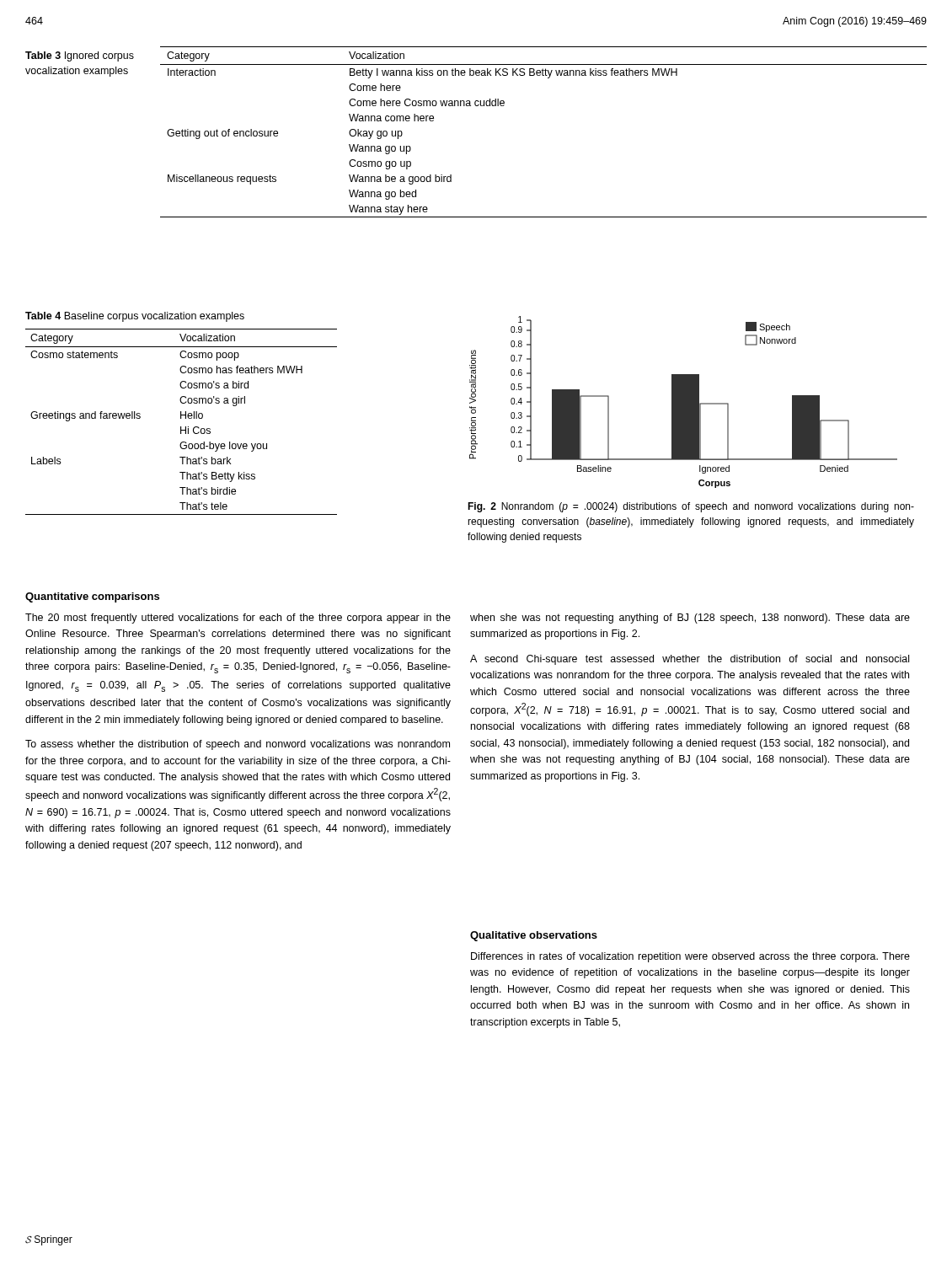Select the table that reads "Cosmo's a bird"

181,422
